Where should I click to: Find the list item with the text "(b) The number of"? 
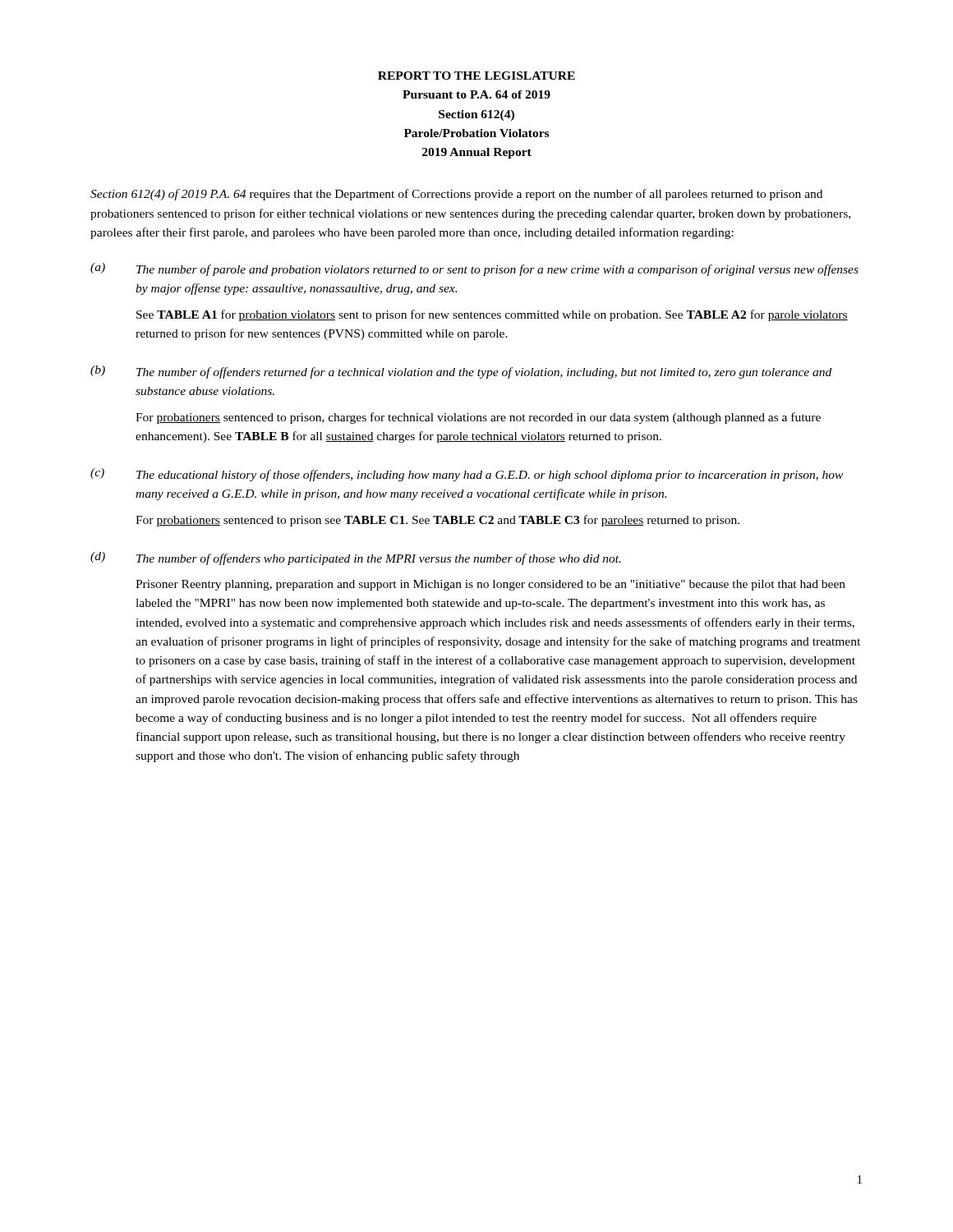tap(476, 409)
